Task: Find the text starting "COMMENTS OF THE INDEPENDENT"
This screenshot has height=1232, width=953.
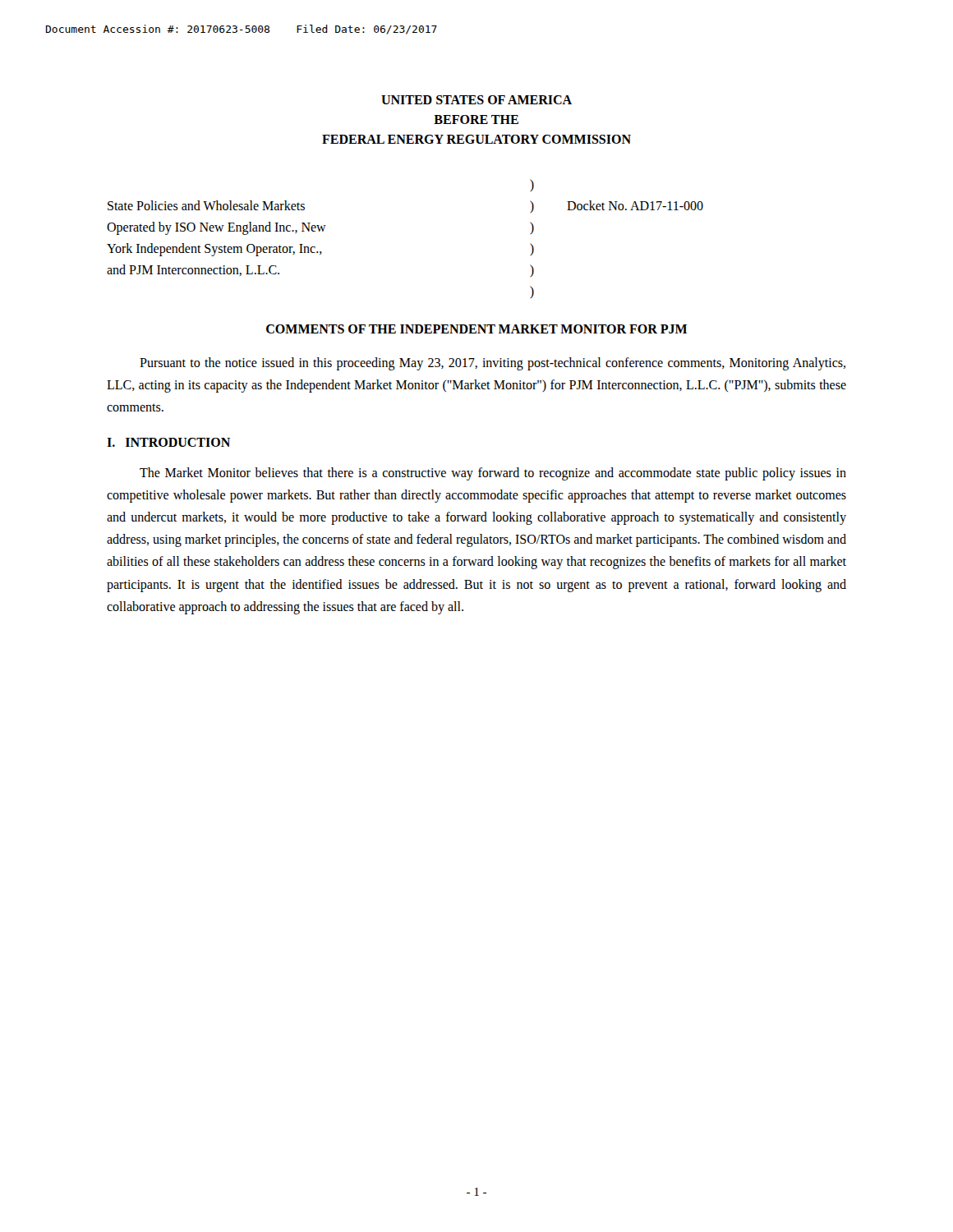Action: [x=476, y=329]
